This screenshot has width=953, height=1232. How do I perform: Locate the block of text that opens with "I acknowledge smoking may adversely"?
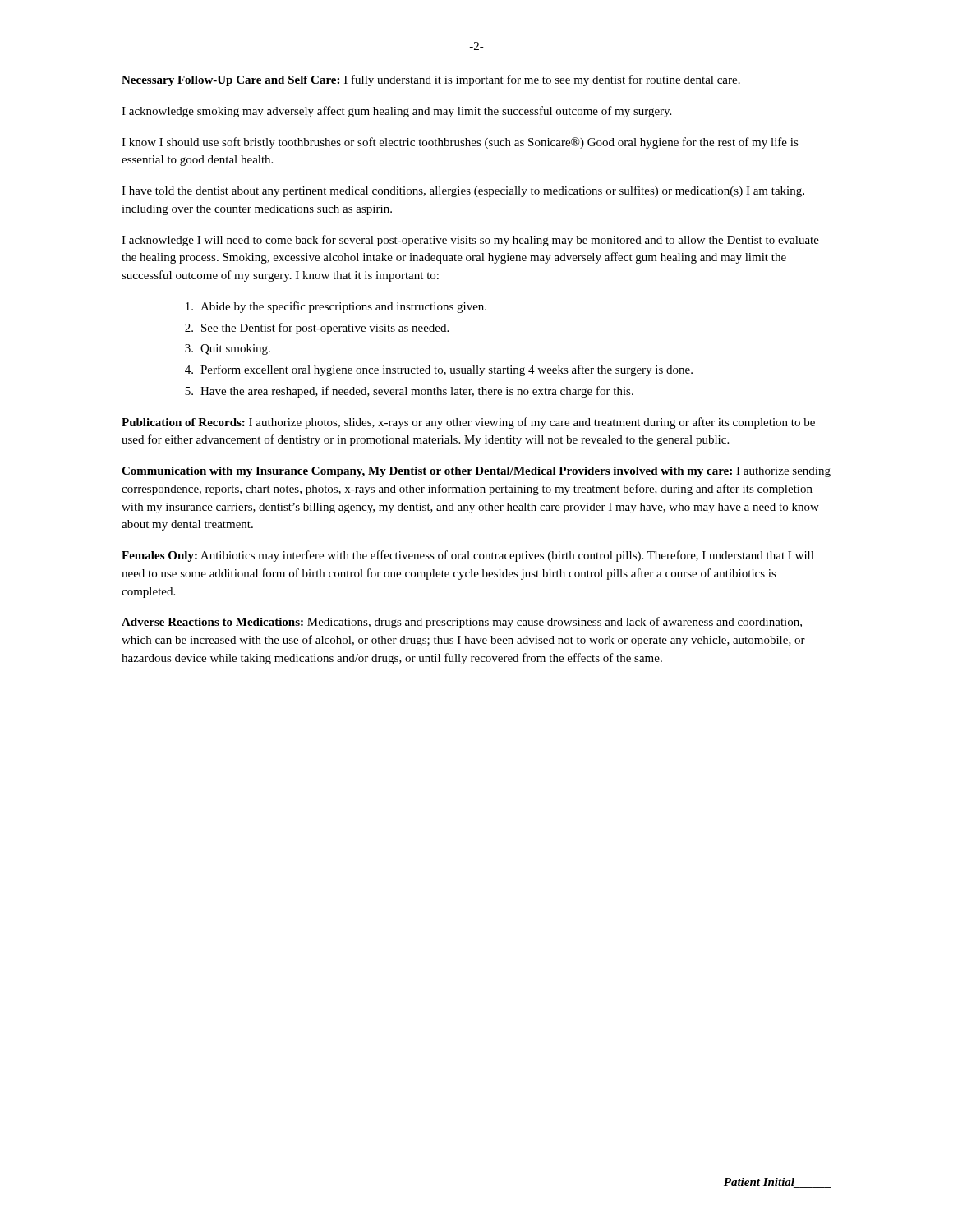(x=397, y=111)
